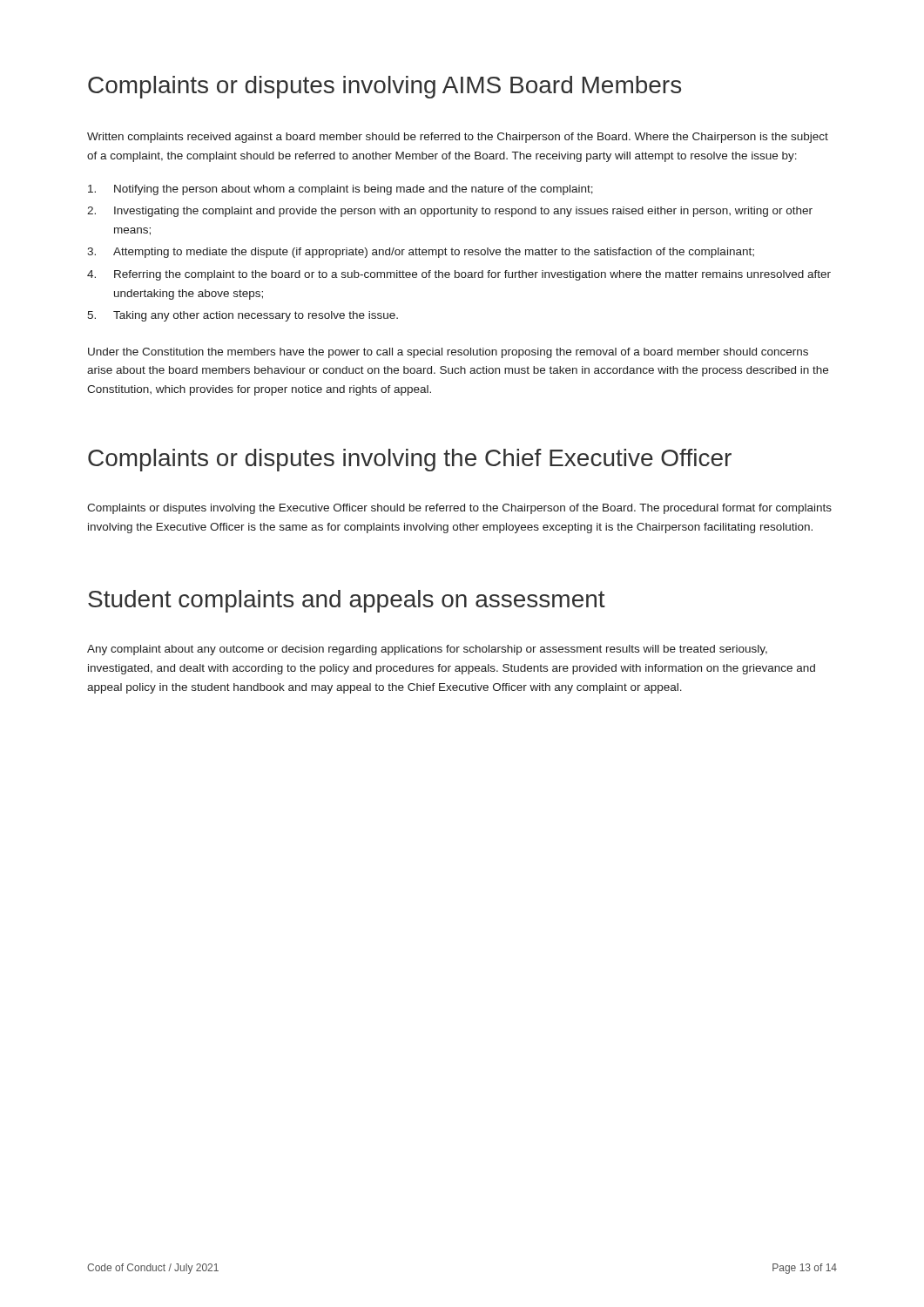Select the text block with the text "Complaints or disputes"
This screenshot has width=924, height=1307.
(x=459, y=517)
